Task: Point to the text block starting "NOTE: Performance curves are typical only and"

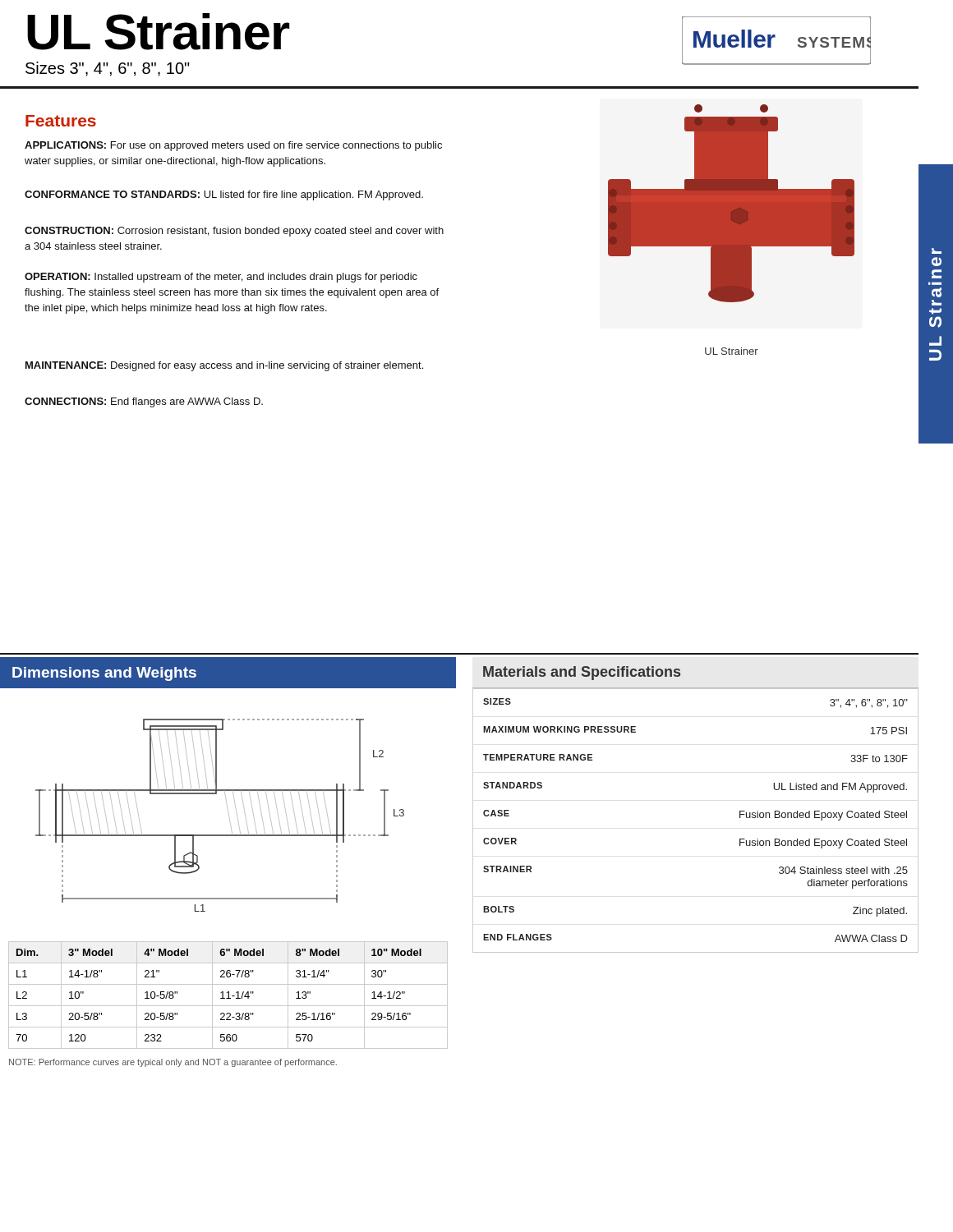Action: pyautogui.click(x=173, y=1062)
